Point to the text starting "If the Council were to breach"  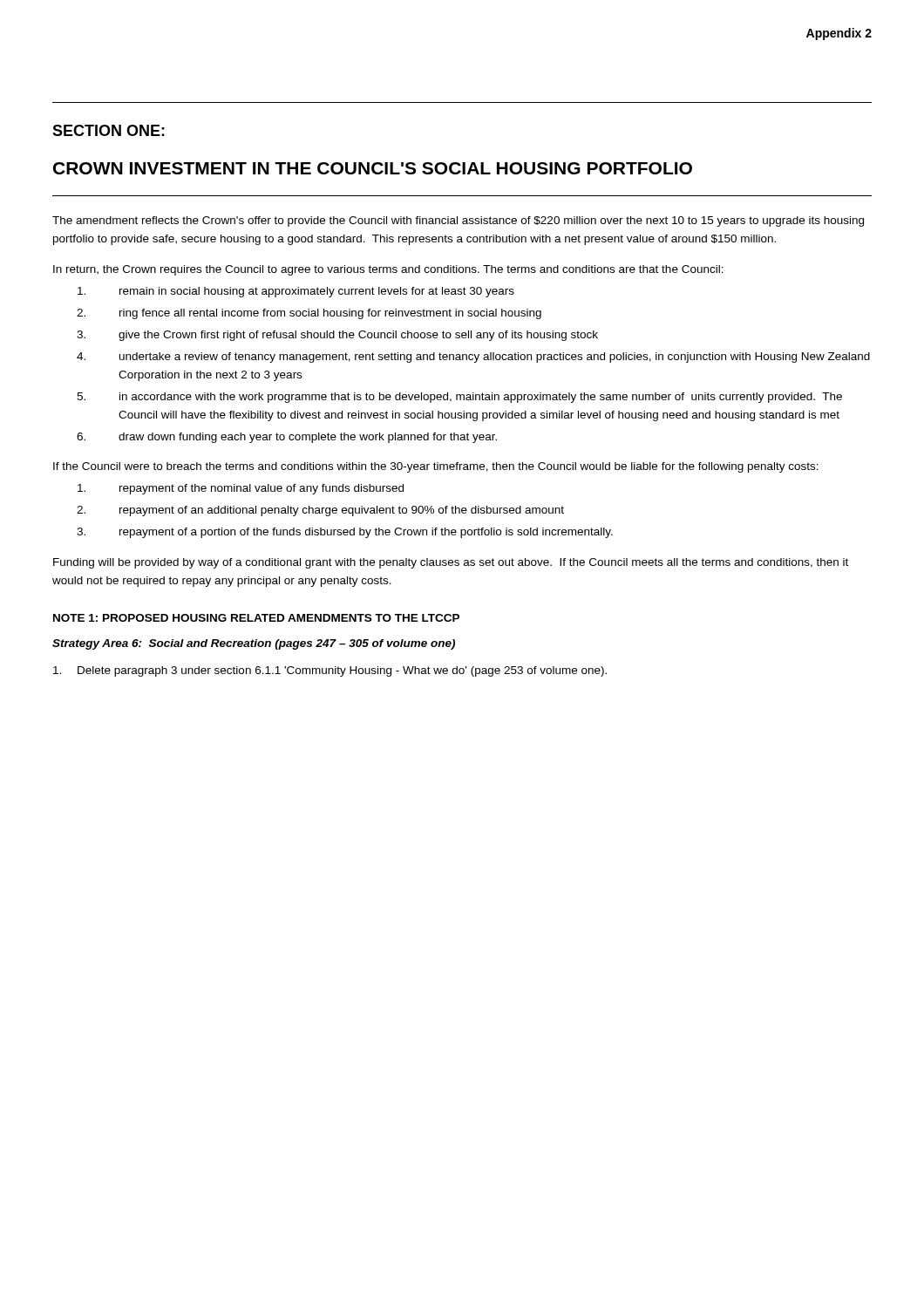coord(436,466)
